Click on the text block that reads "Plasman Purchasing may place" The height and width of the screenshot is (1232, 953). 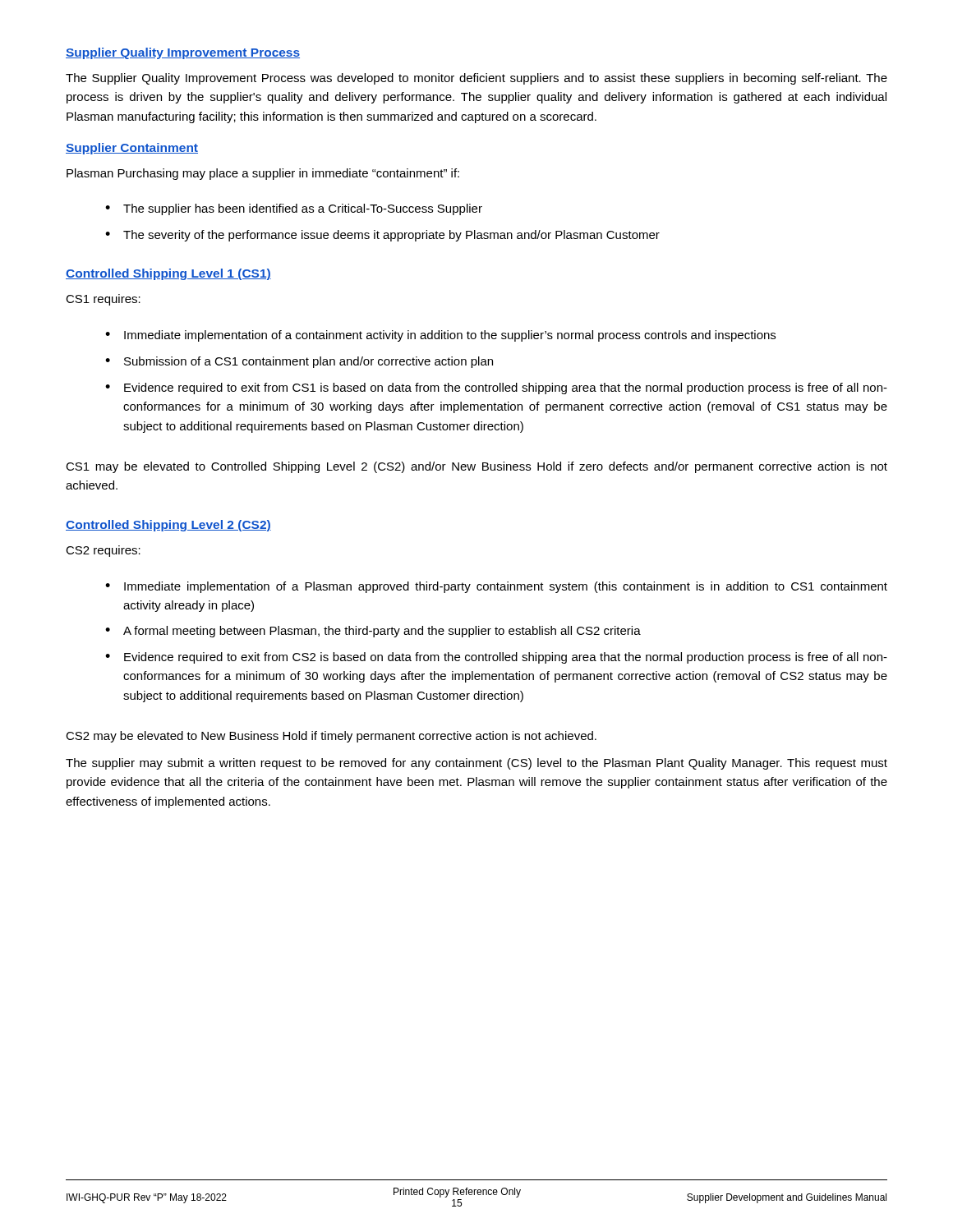click(x=263, y=173)
